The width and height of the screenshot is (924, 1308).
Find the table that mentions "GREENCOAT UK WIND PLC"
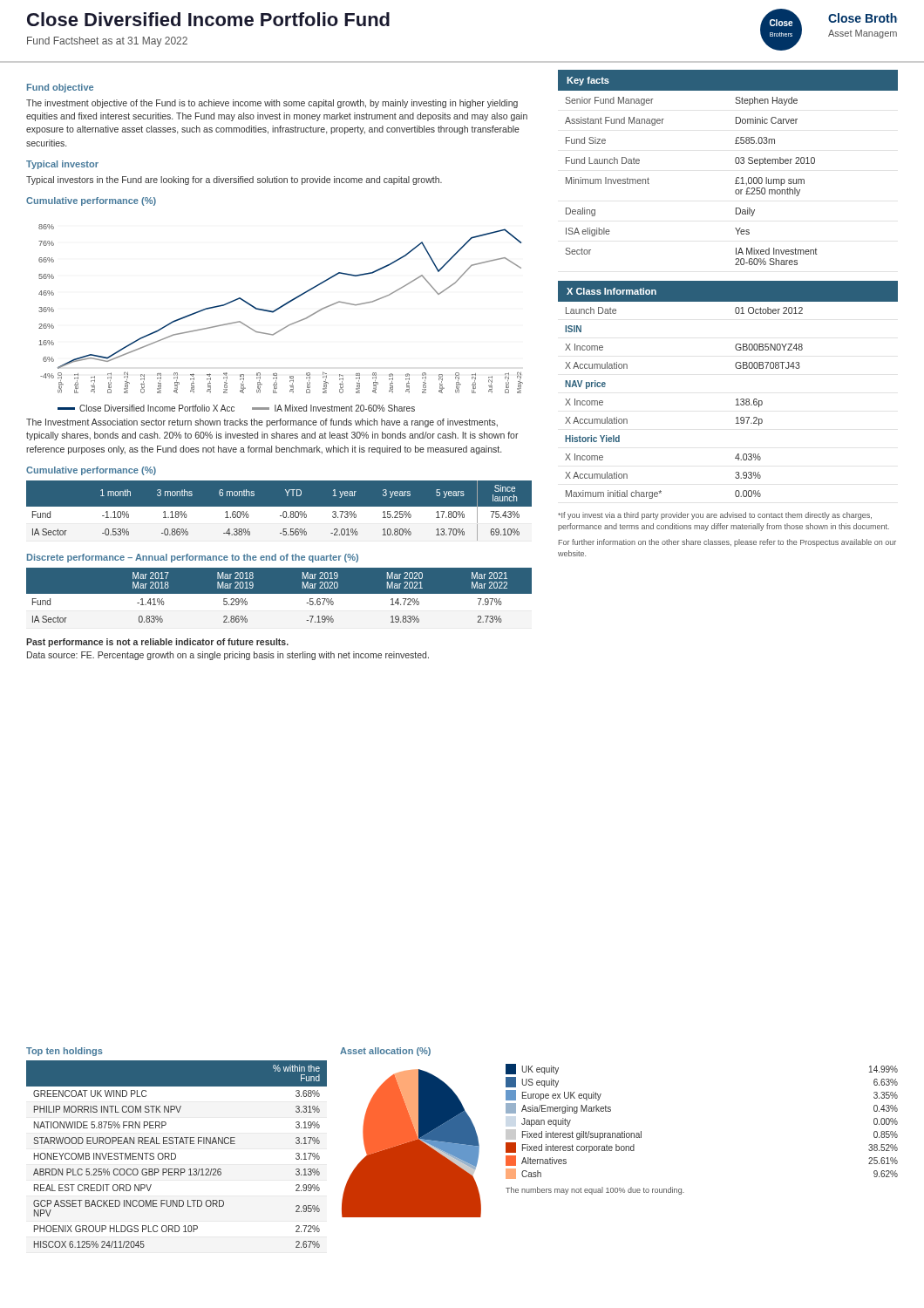coord(177,1157)
